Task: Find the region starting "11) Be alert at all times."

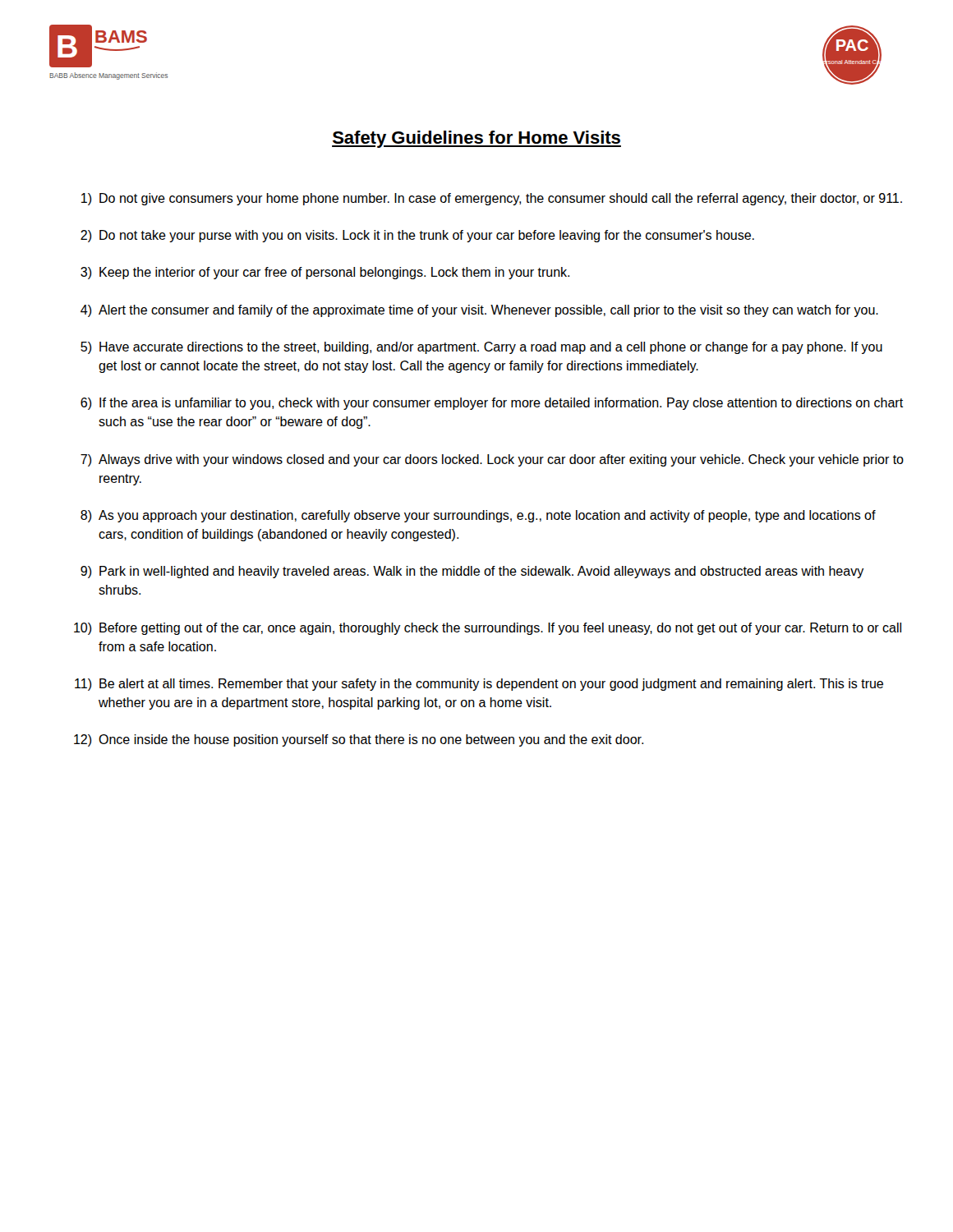Action: 476,693
